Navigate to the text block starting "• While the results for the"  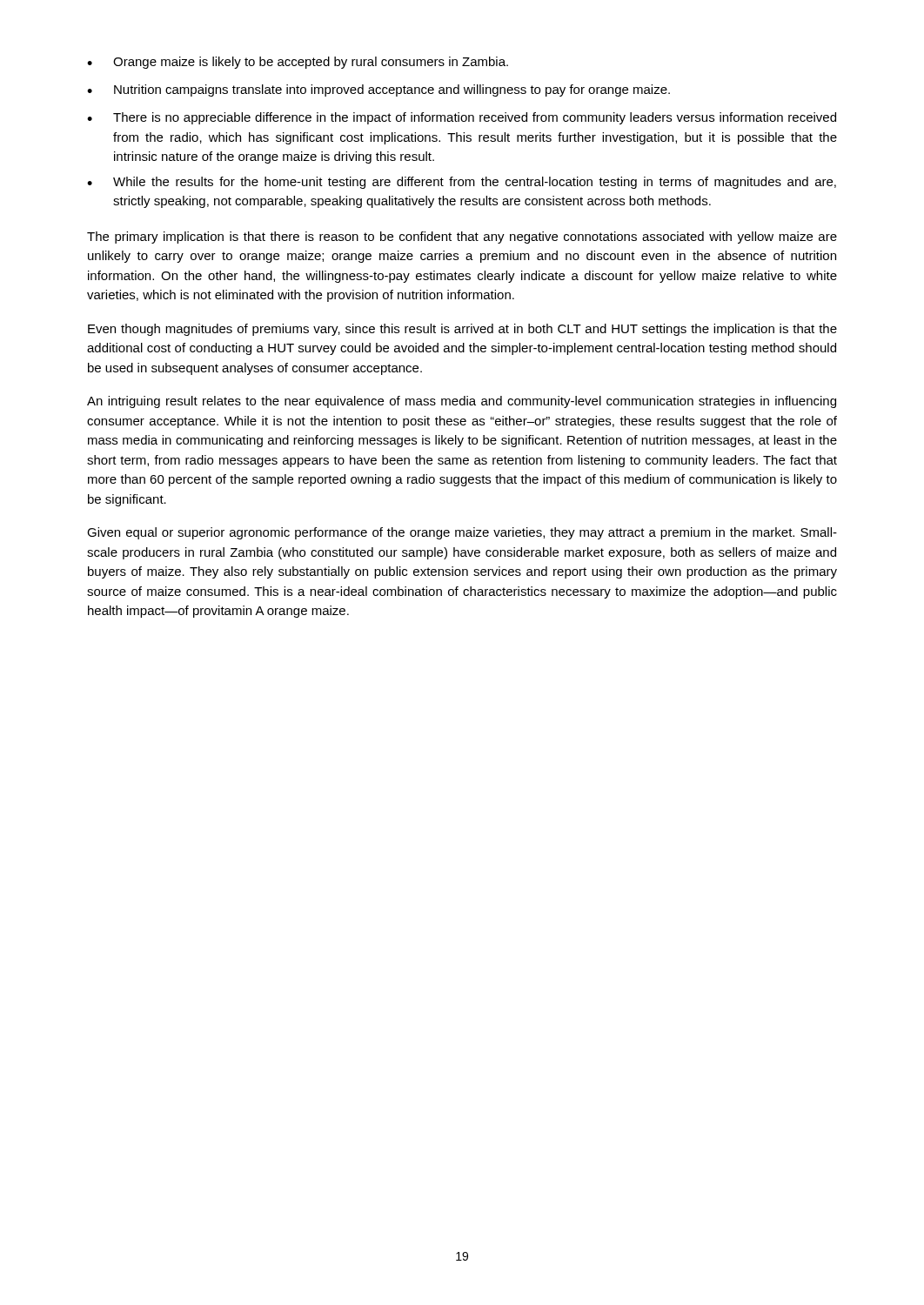tap(462, 192)
